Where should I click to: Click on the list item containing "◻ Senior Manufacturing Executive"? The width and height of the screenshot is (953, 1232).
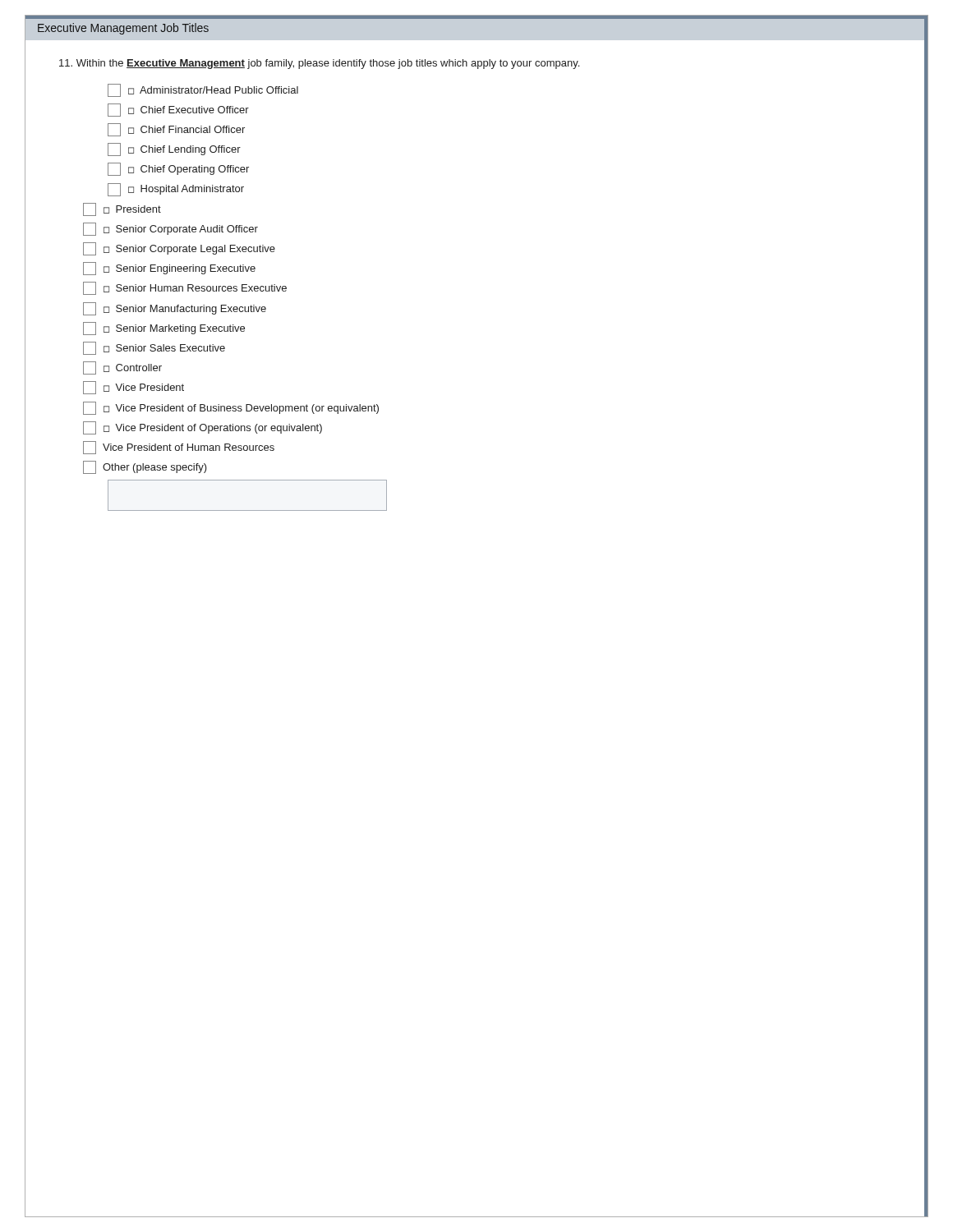point(175,309)
